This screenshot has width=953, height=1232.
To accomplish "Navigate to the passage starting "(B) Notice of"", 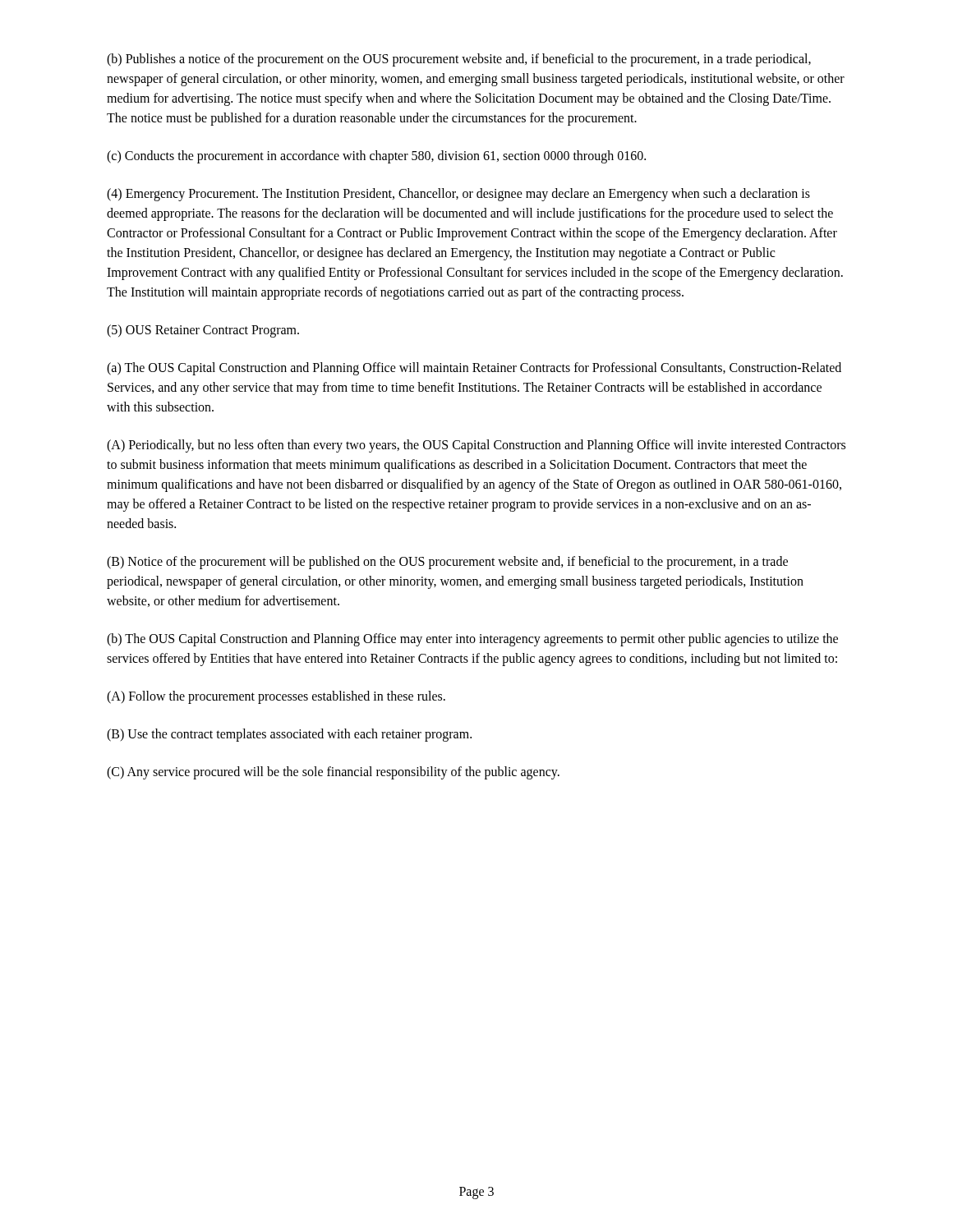I will [455, 581].
